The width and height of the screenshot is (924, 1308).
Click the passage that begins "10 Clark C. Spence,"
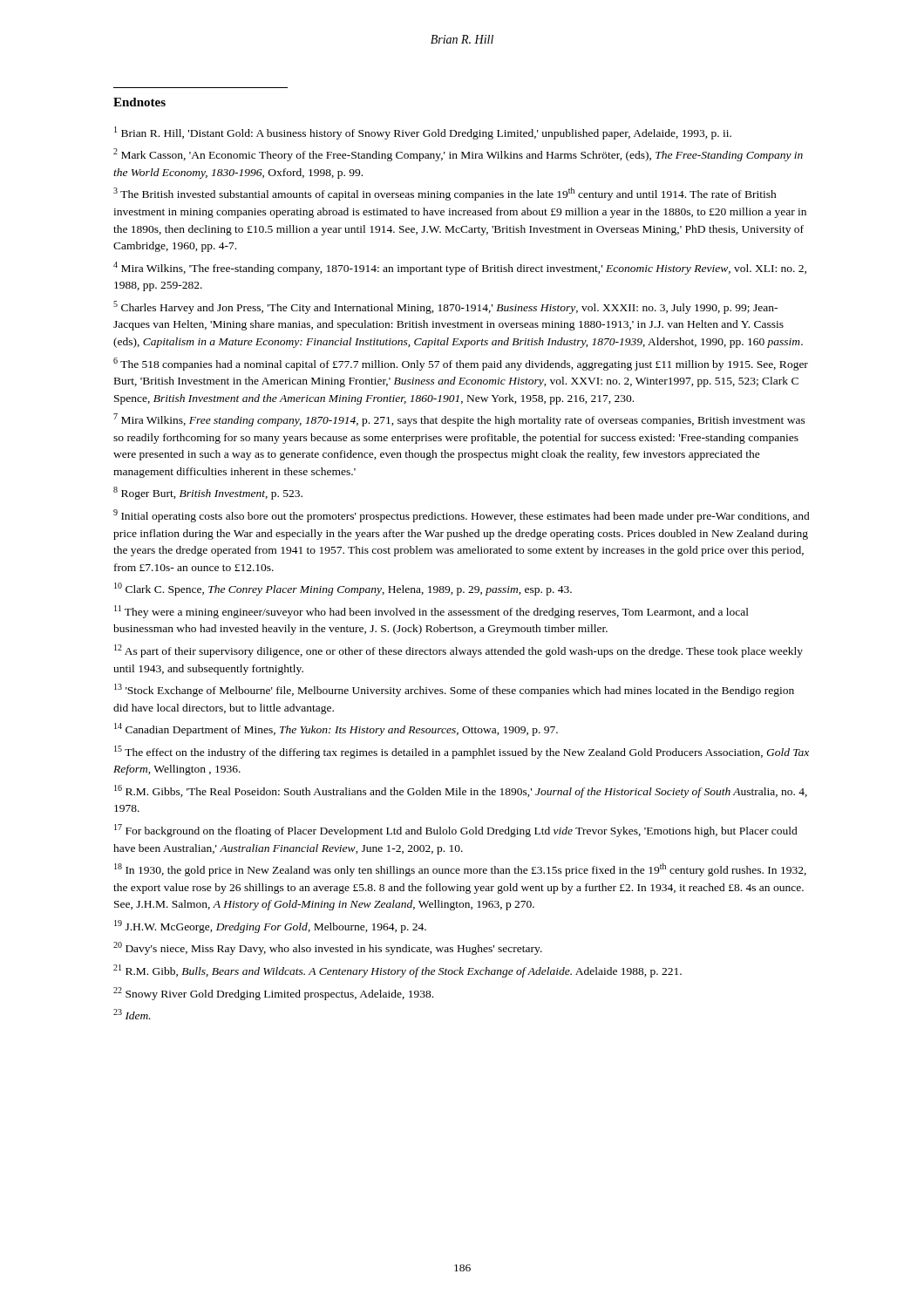tap(343, 588)
